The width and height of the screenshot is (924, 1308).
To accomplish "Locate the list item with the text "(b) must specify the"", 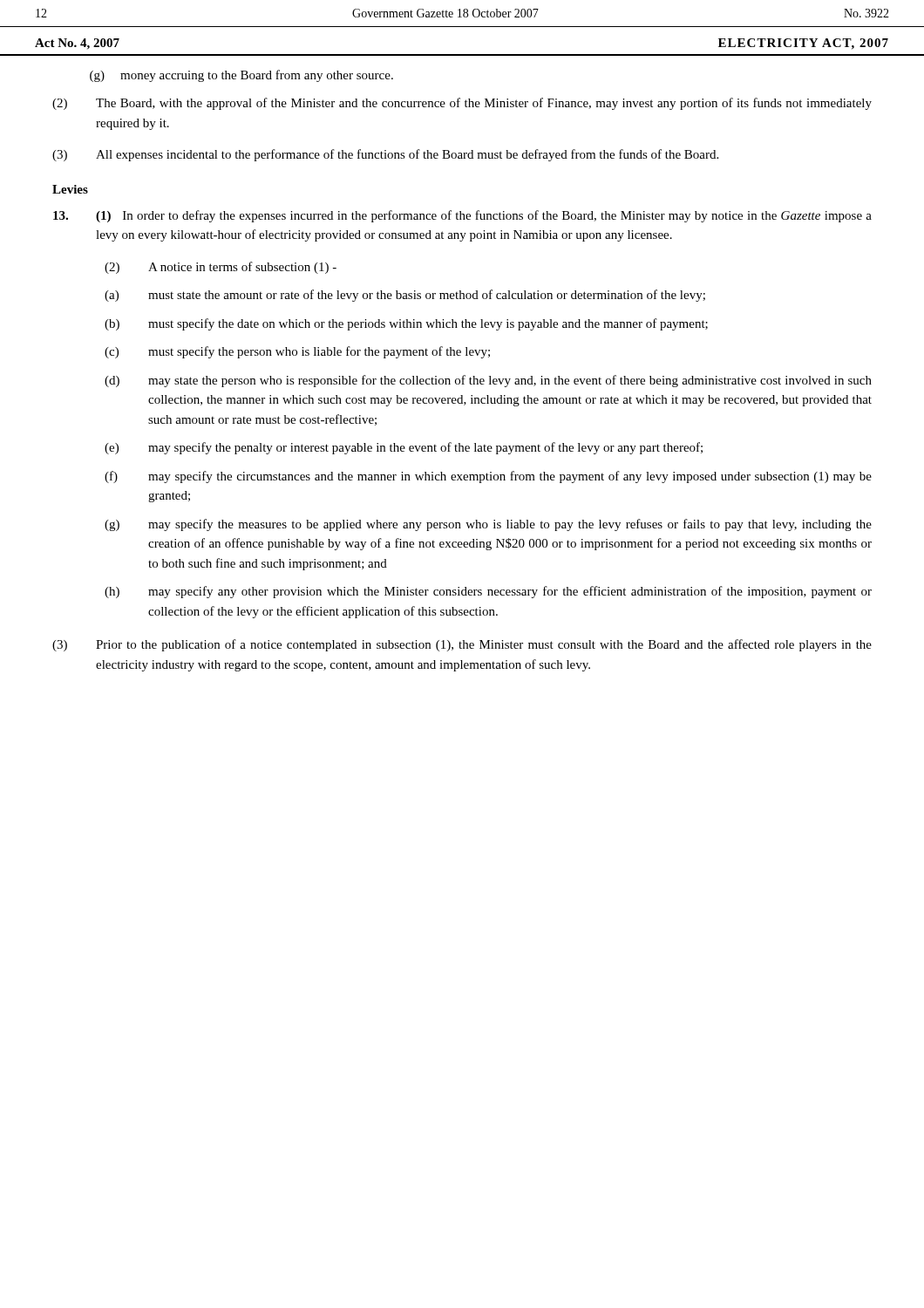I will pos(488,323).
